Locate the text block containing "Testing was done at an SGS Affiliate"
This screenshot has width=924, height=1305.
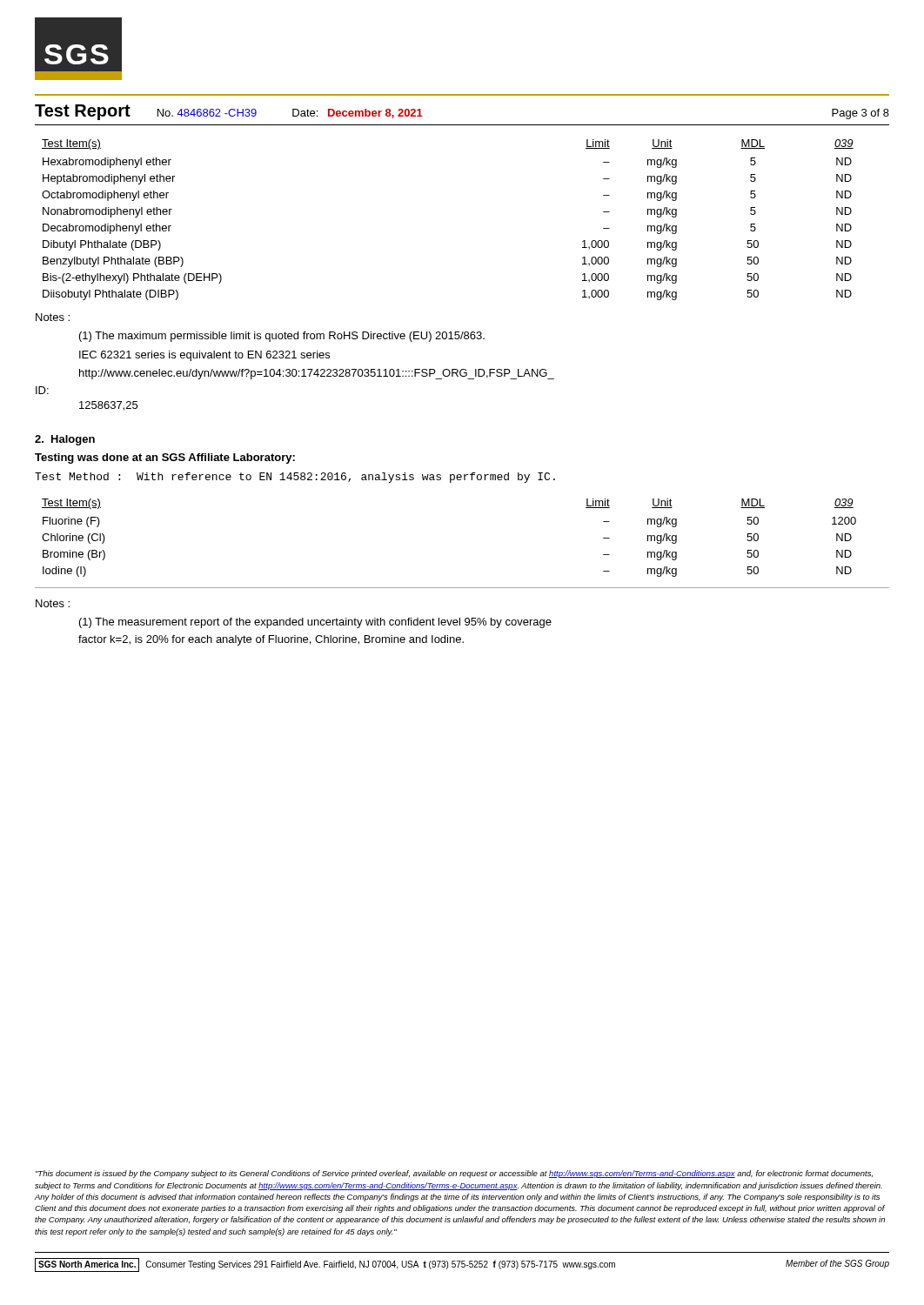[165, 457]
